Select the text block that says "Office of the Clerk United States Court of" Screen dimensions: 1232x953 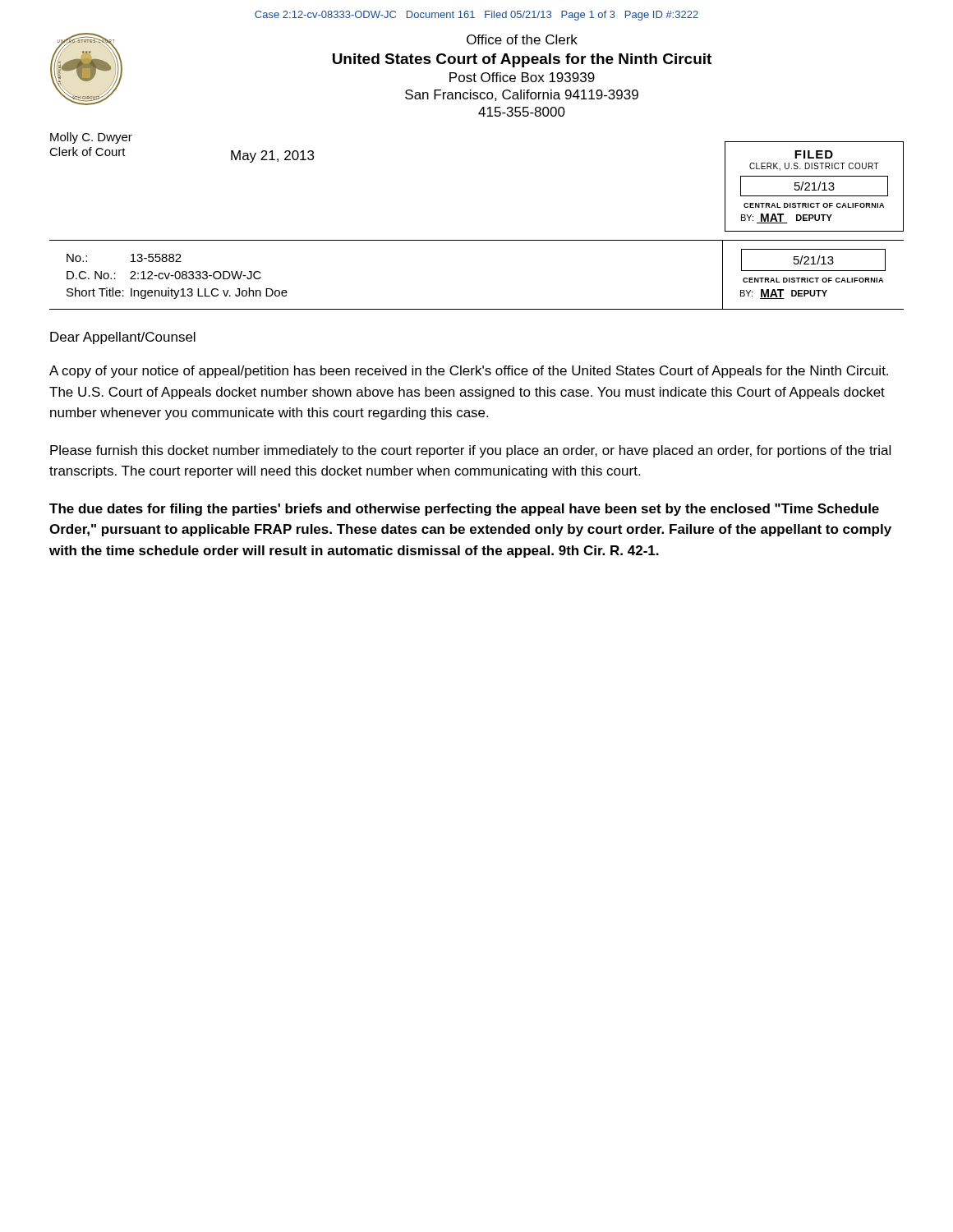pyautogui.click(x=522, y=76)
